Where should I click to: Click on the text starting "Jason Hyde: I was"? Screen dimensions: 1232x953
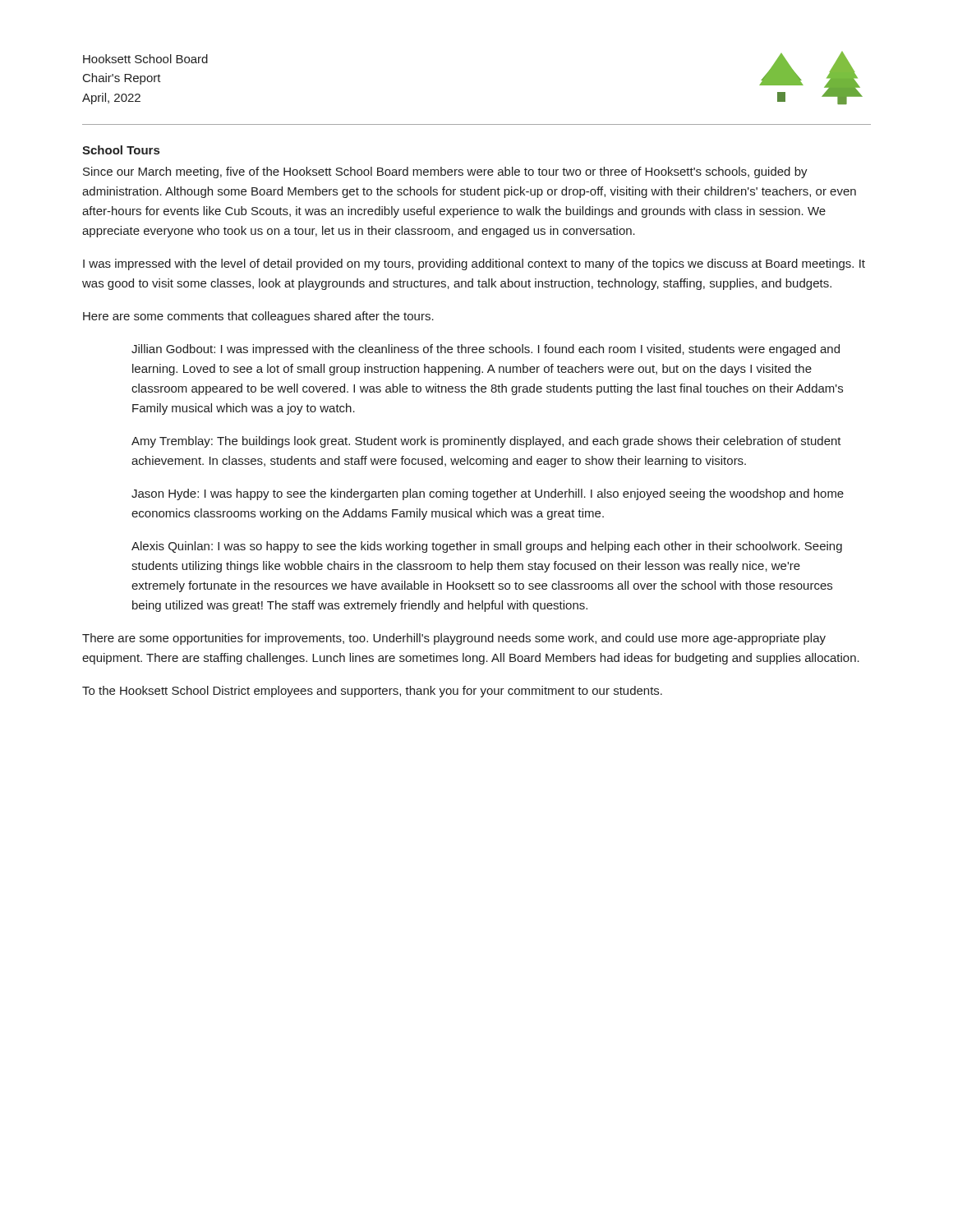coord(488,503)
